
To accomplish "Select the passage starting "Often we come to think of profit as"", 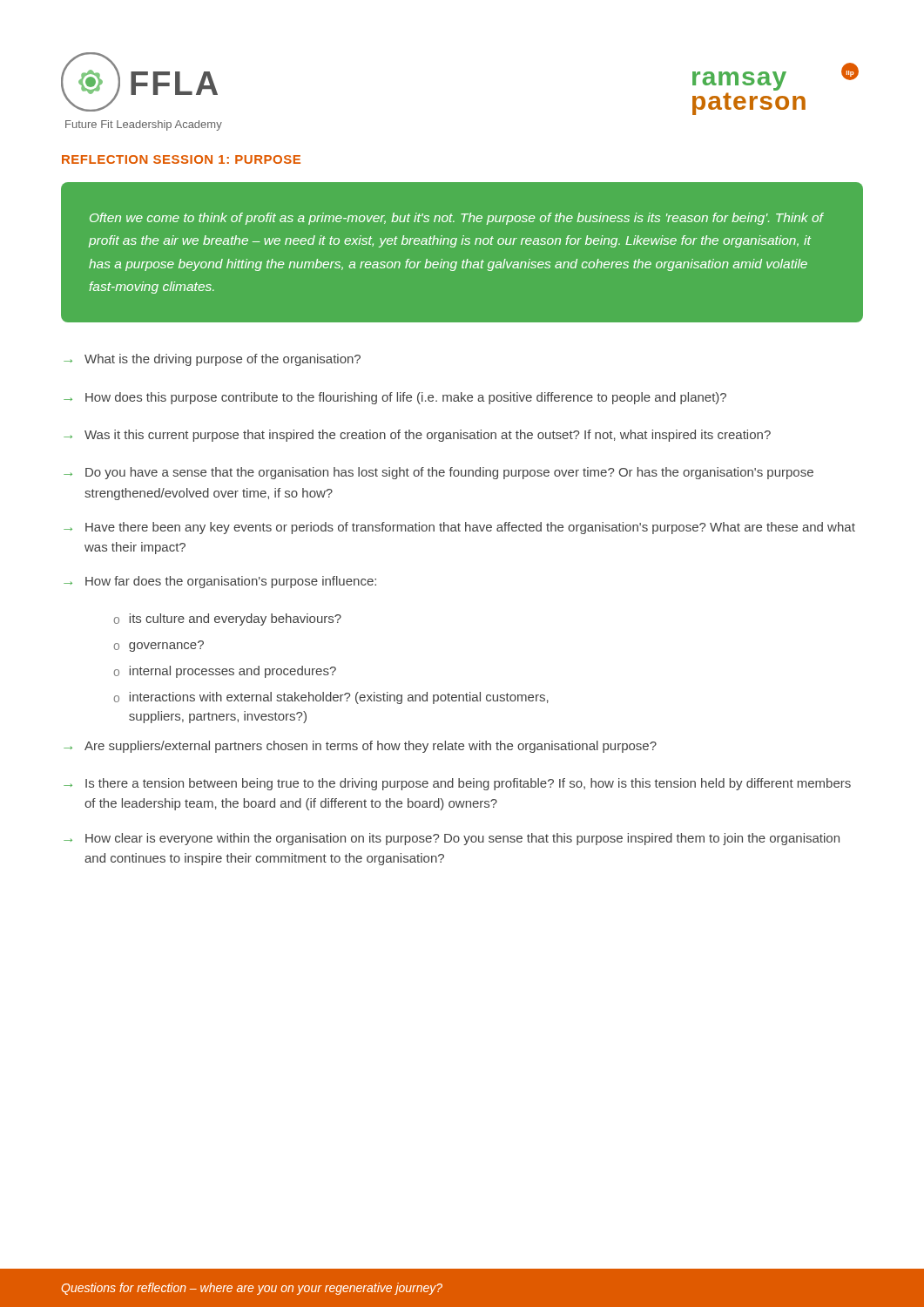I will (462, 252).
